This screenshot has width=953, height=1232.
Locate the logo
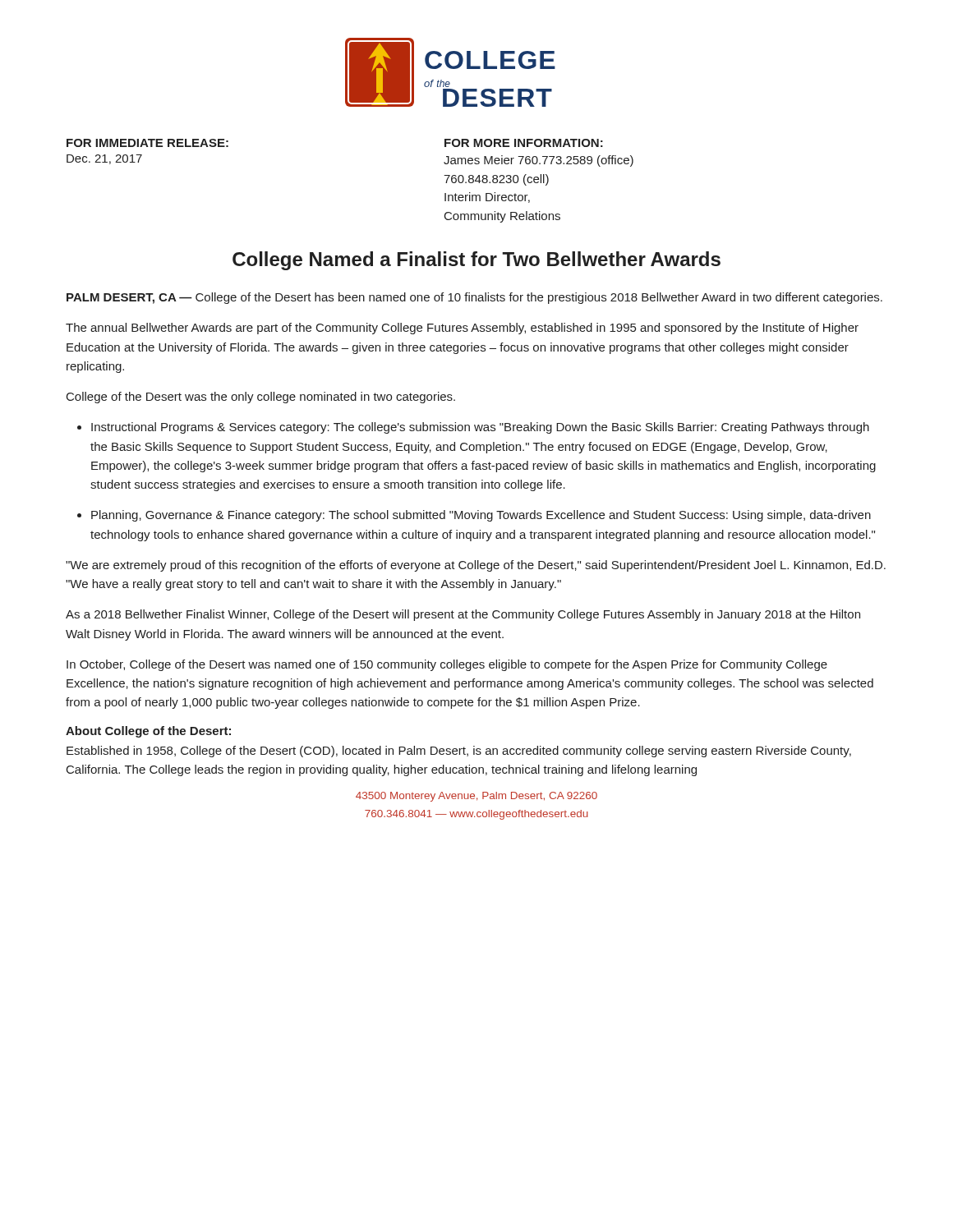476,68
